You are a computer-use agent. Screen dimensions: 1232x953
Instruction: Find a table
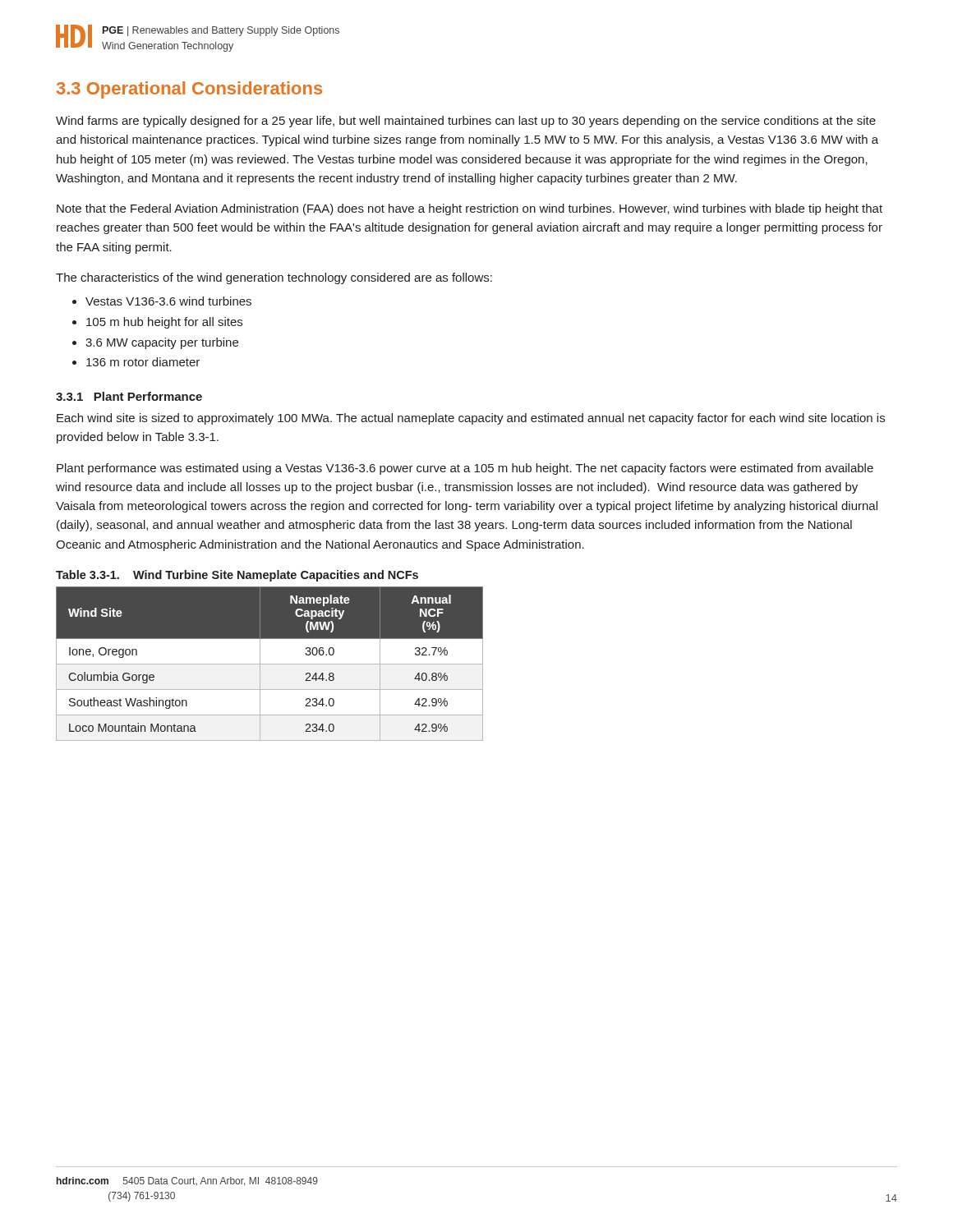coord(476,663)
